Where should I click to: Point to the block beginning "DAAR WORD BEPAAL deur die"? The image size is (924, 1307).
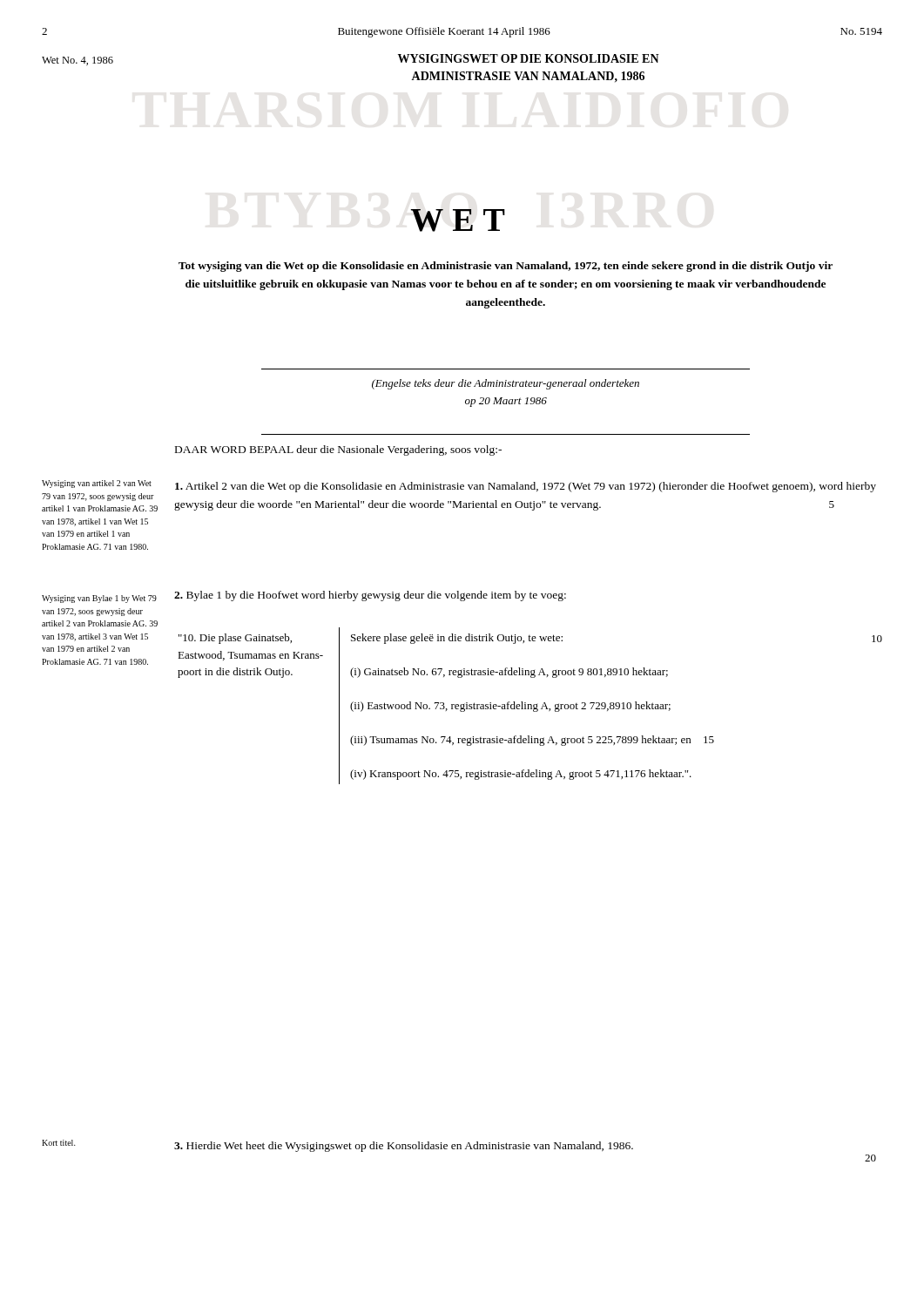tap(338, 449)
